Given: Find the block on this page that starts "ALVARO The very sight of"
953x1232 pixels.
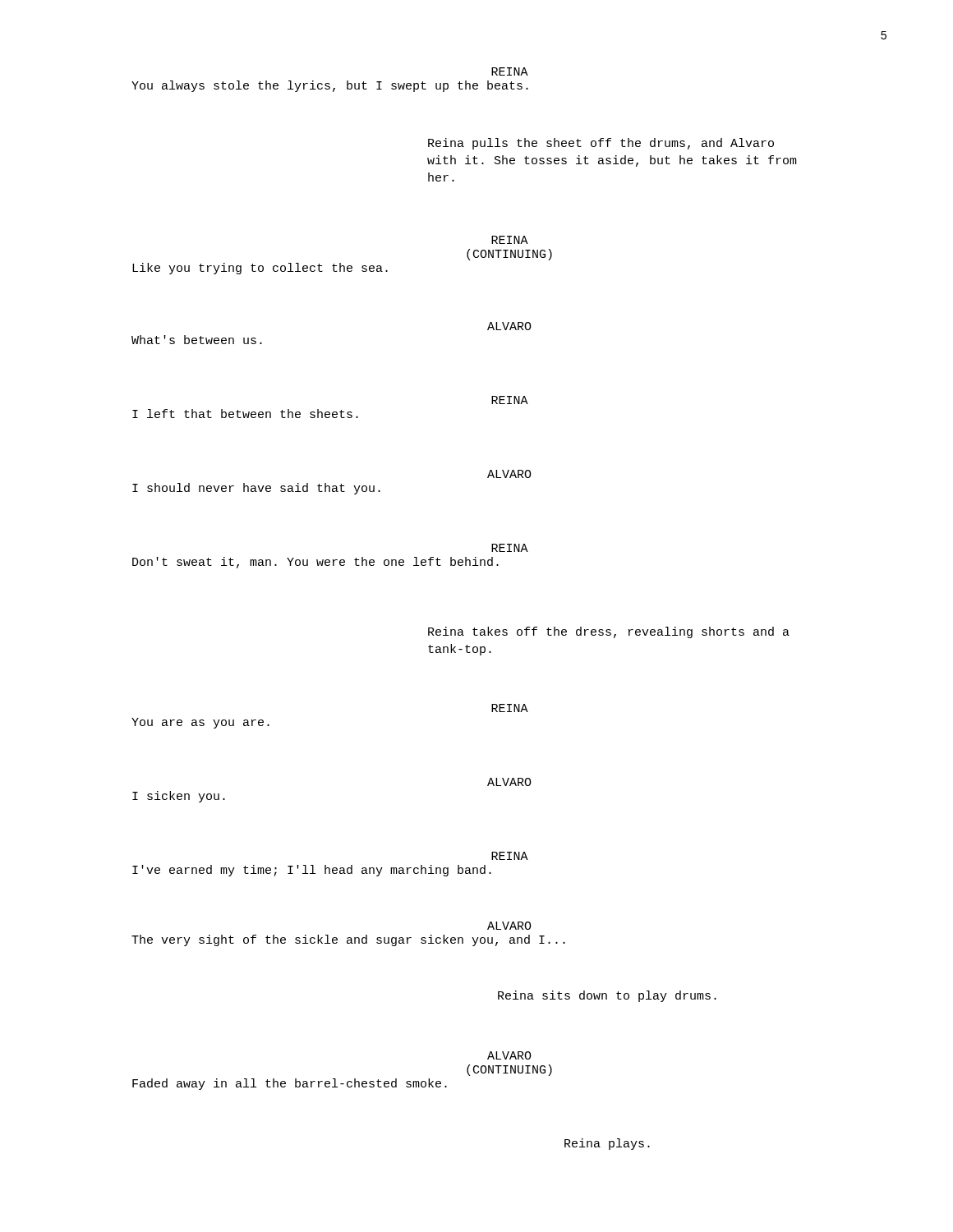Looking at the screenshot, I should click(x=509, y=934).
